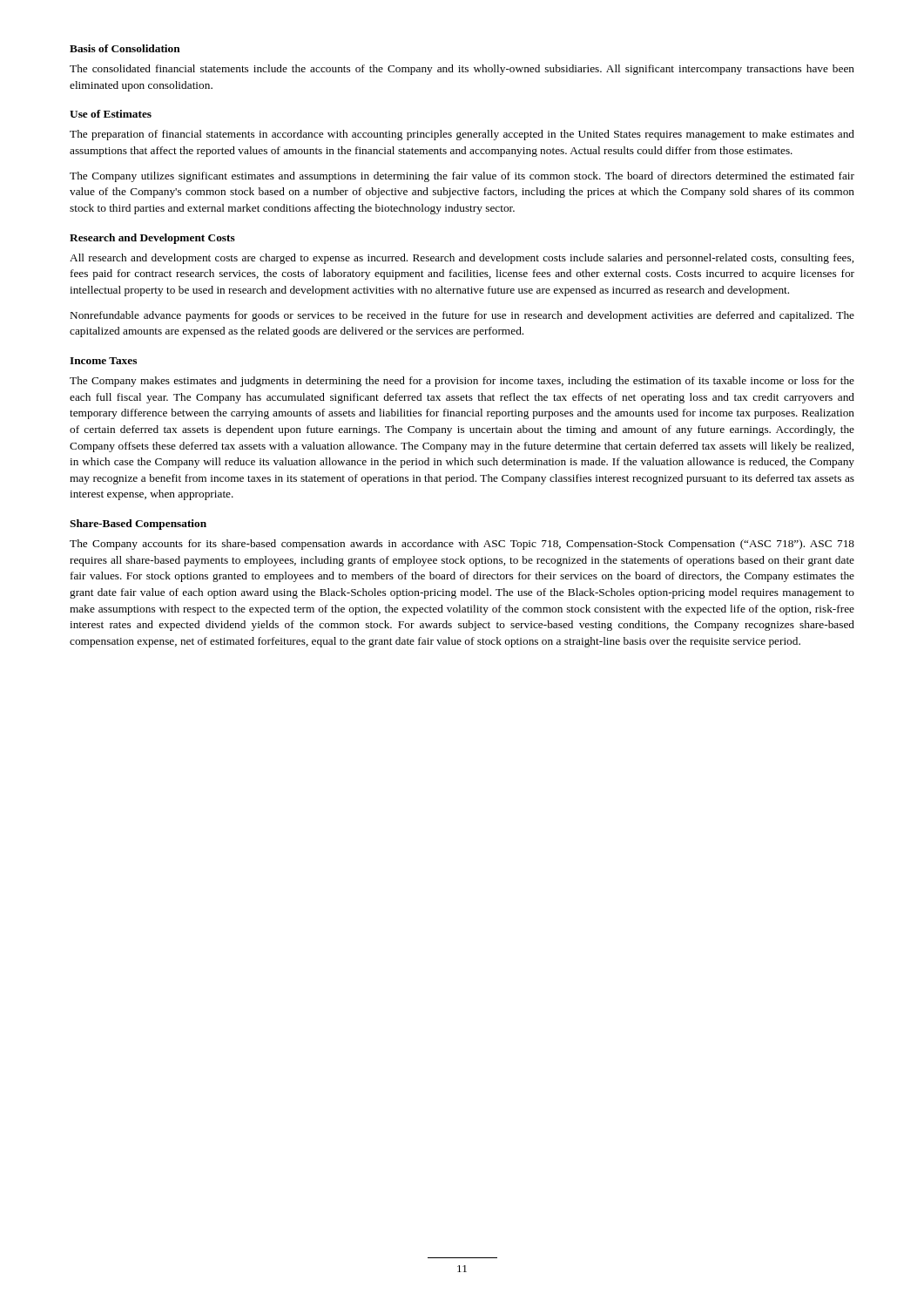924x1307 pixels.
Task: Find the text block that reads "The preparation of financial"
Action: coord(462,142)
